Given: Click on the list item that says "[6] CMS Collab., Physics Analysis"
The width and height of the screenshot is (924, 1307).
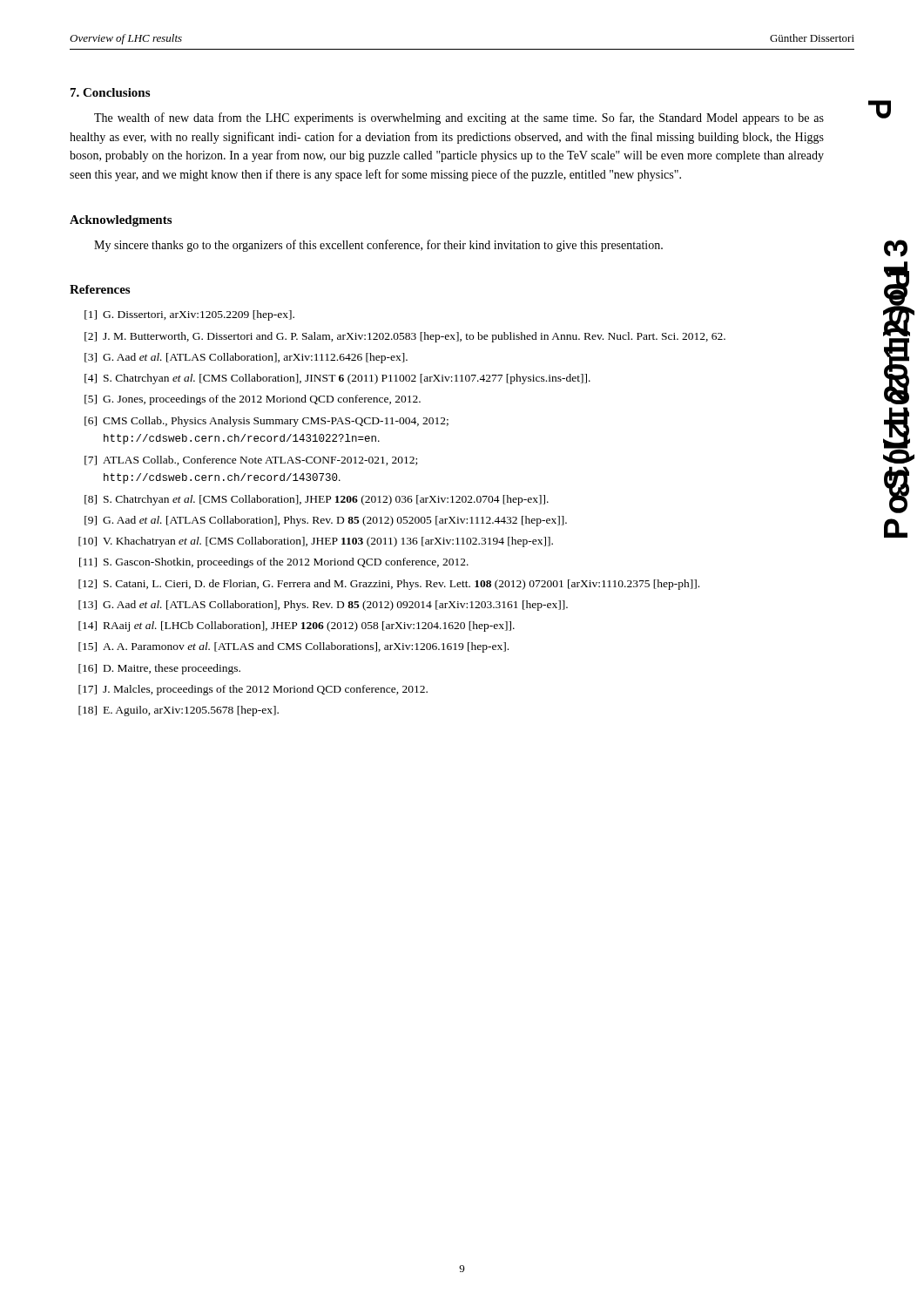Looking at the screenshot, I should pos(447,430).
